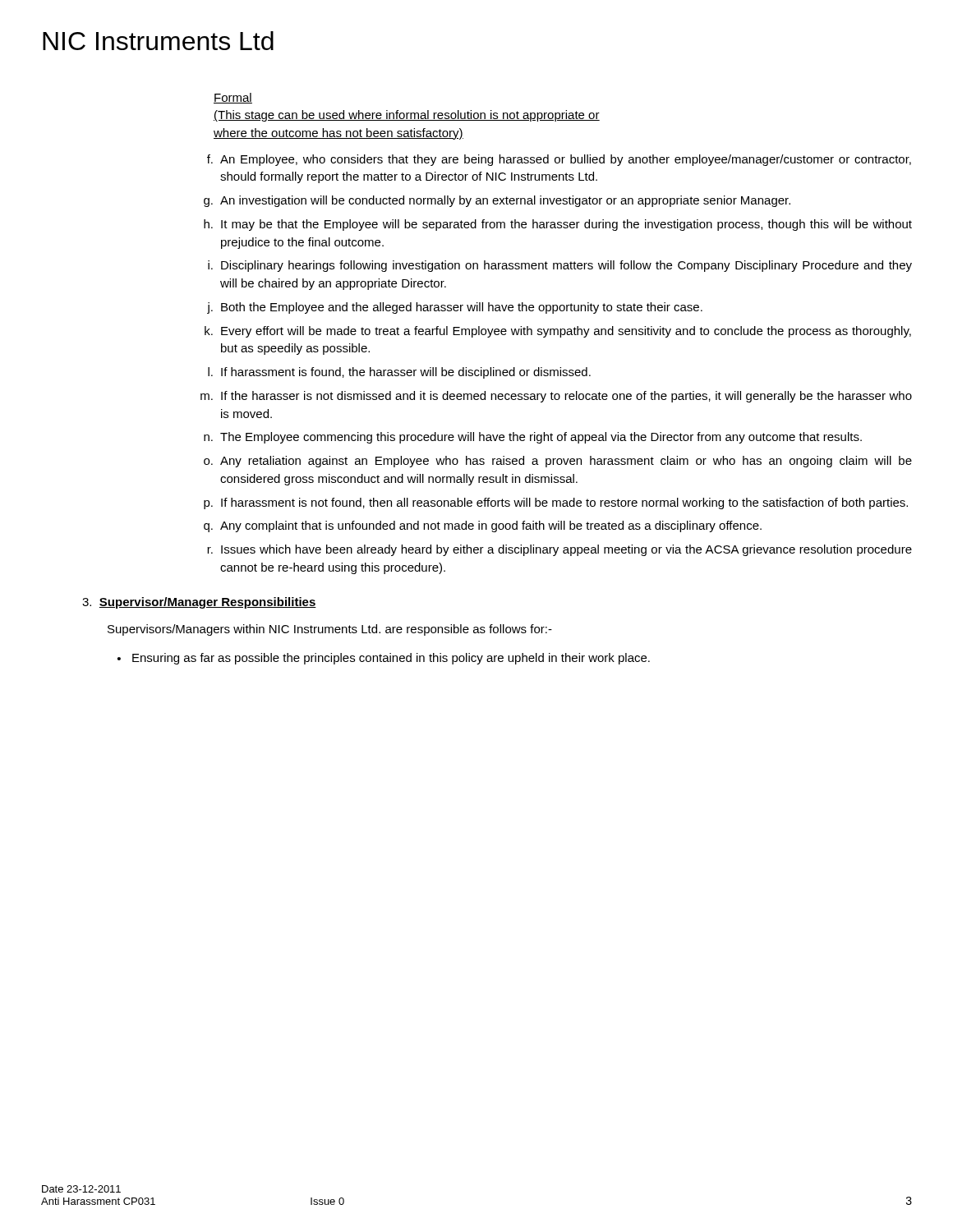The width and height of the screenshot is (953, 1232).
Task: Select the list item containing "l. If harassment is found, the"
Action: tap(534, 372)
